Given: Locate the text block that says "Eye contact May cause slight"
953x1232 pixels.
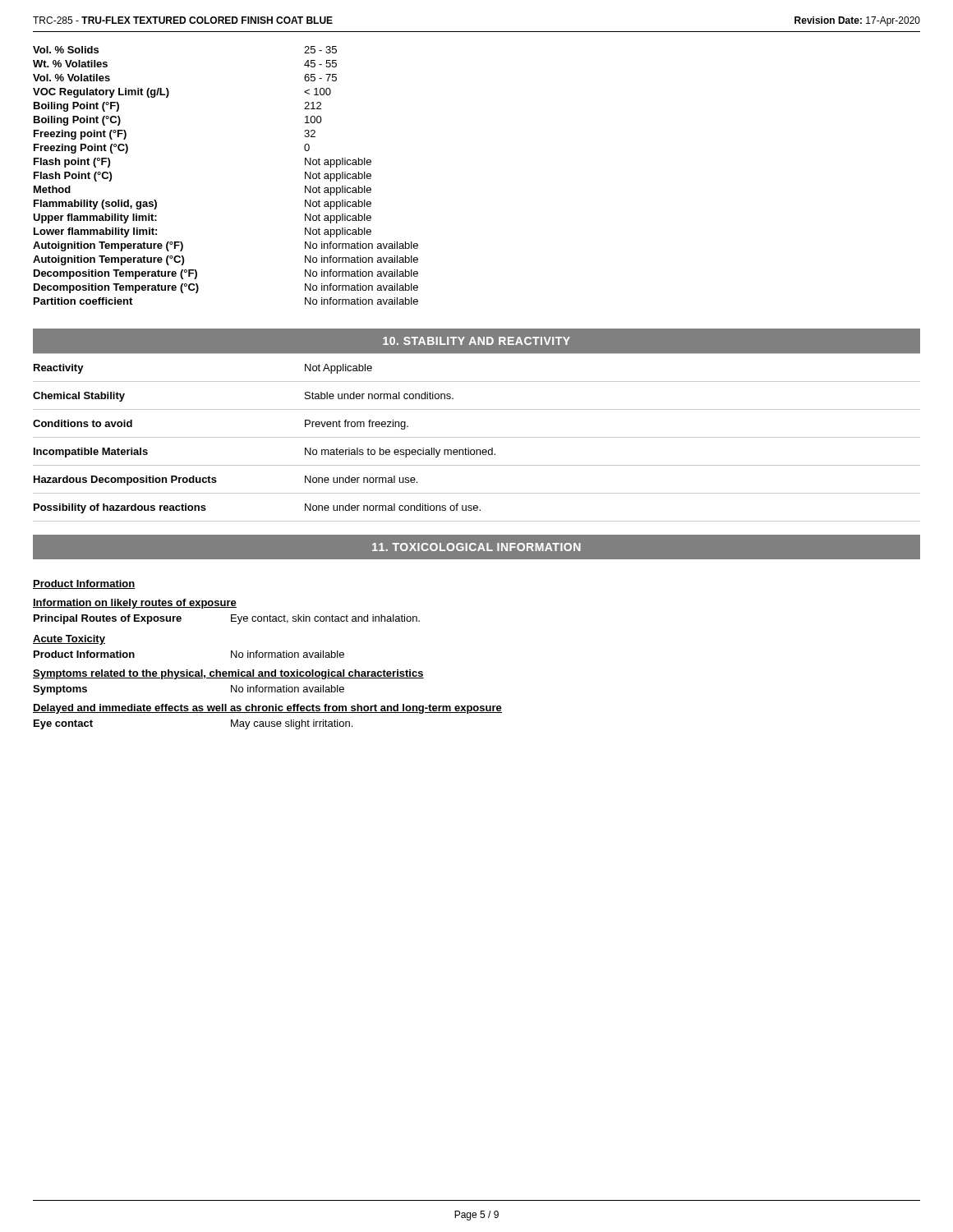Looking at the screenshot, I should [476, 723].
